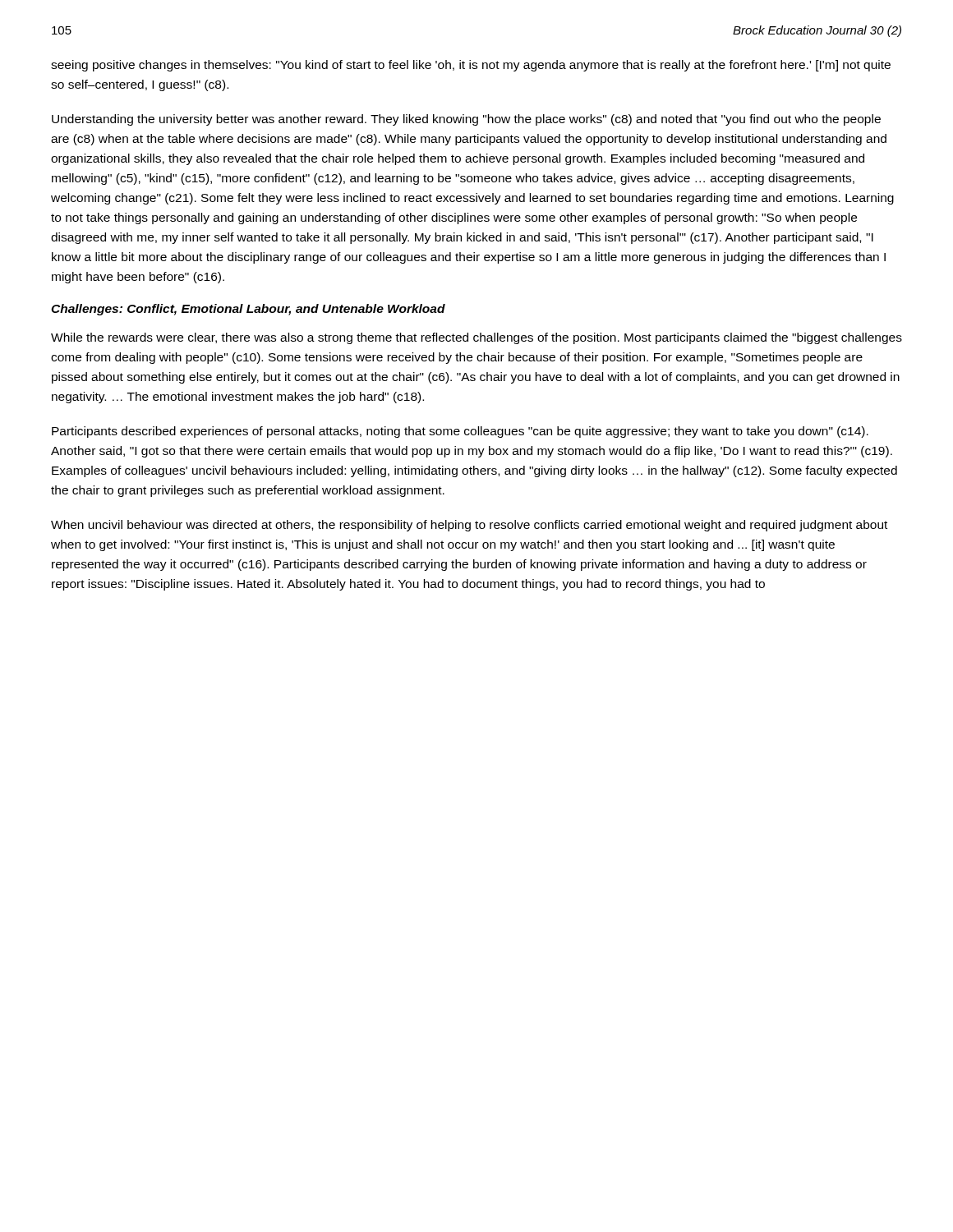Click on the text starting "seeing positive changes"
The width and height of the screenshot is (953, 1232).
[471, 74]
